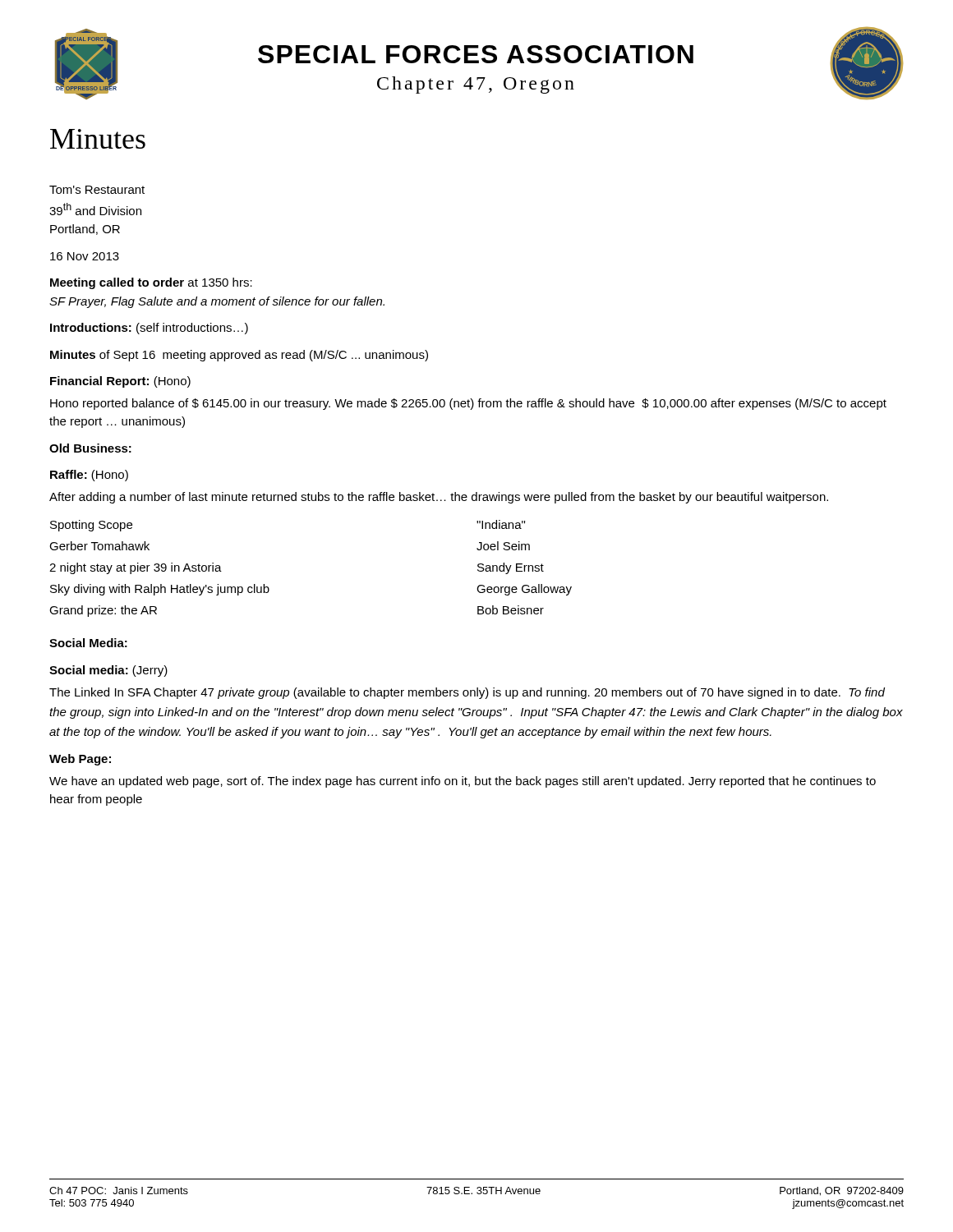Click on the section header that reads "Old Business:"
Viewport: 953px width, 1232px height.
tap(91, 448)
